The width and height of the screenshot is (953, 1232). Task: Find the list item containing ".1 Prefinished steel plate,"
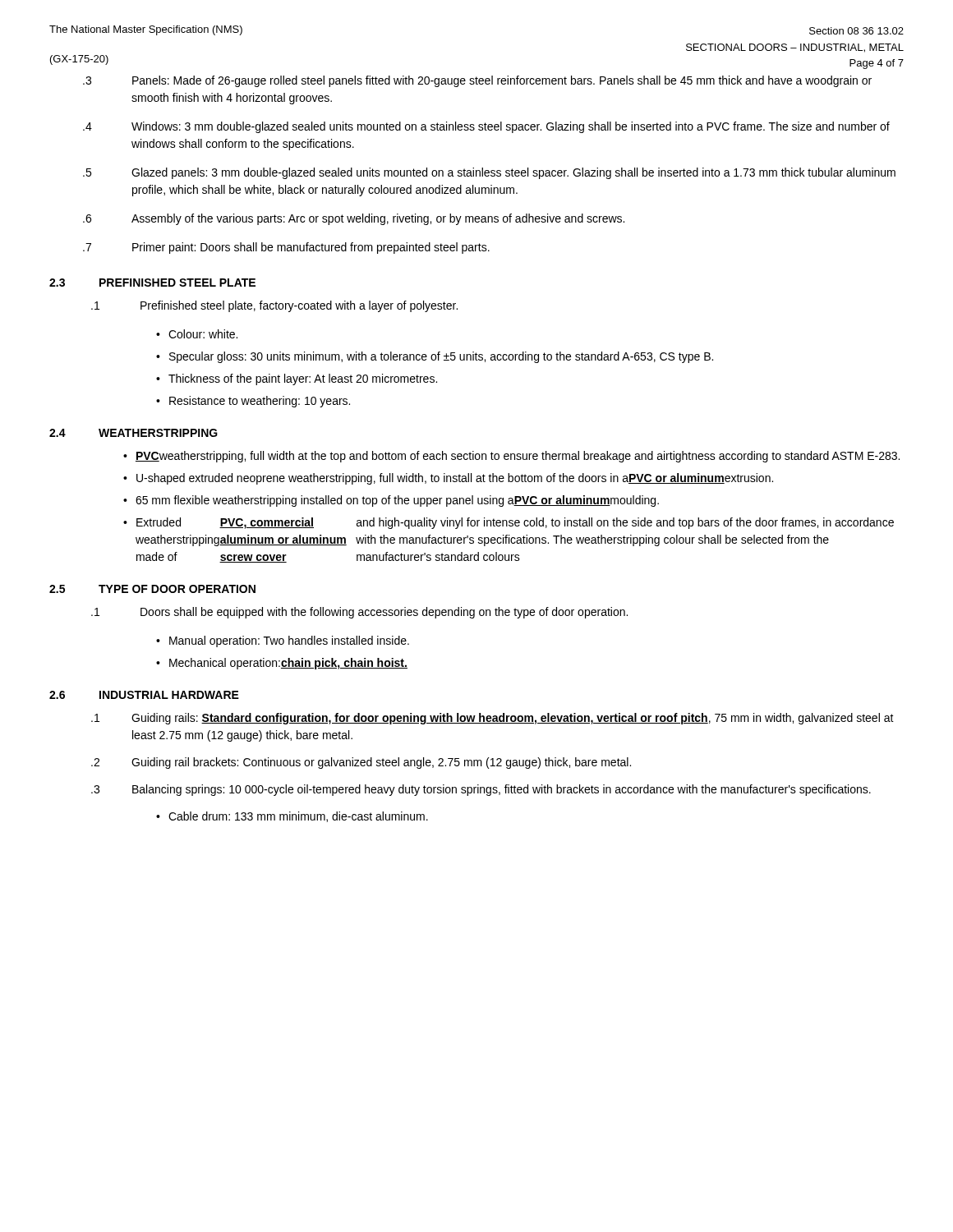274,306
